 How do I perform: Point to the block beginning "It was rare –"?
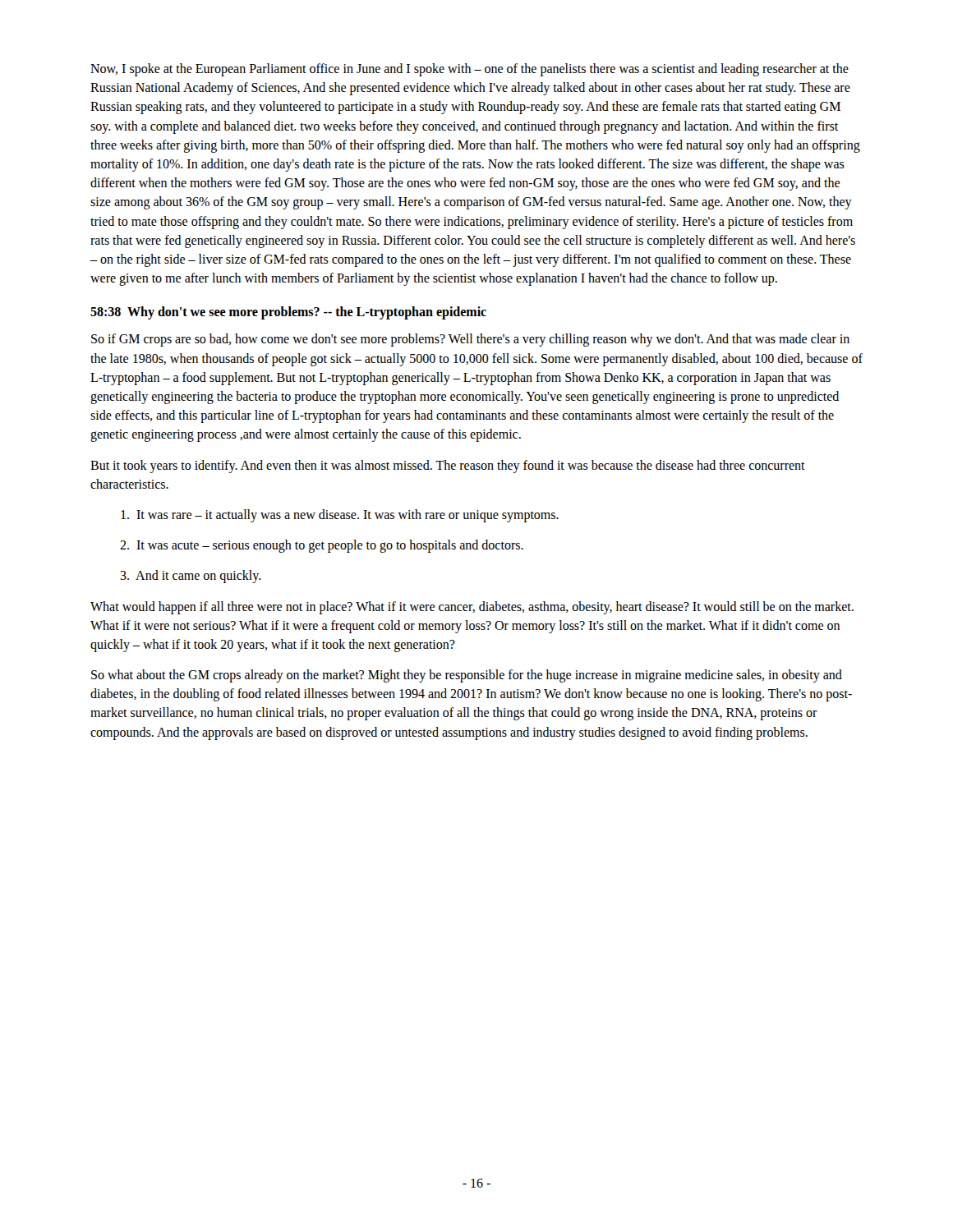340,515
